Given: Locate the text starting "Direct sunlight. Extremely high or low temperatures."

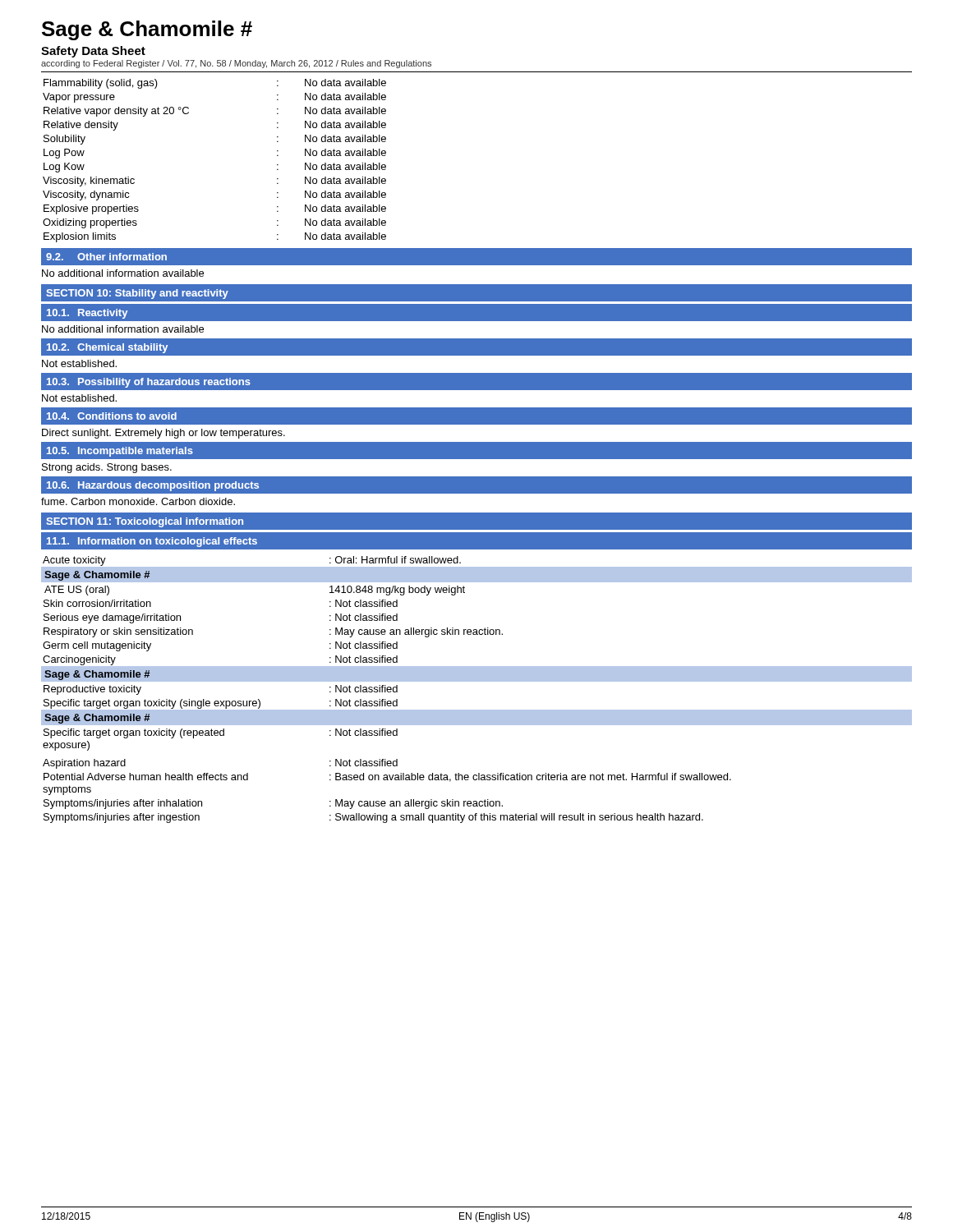Looking at the screenshot, I should [x=163, y=432].
